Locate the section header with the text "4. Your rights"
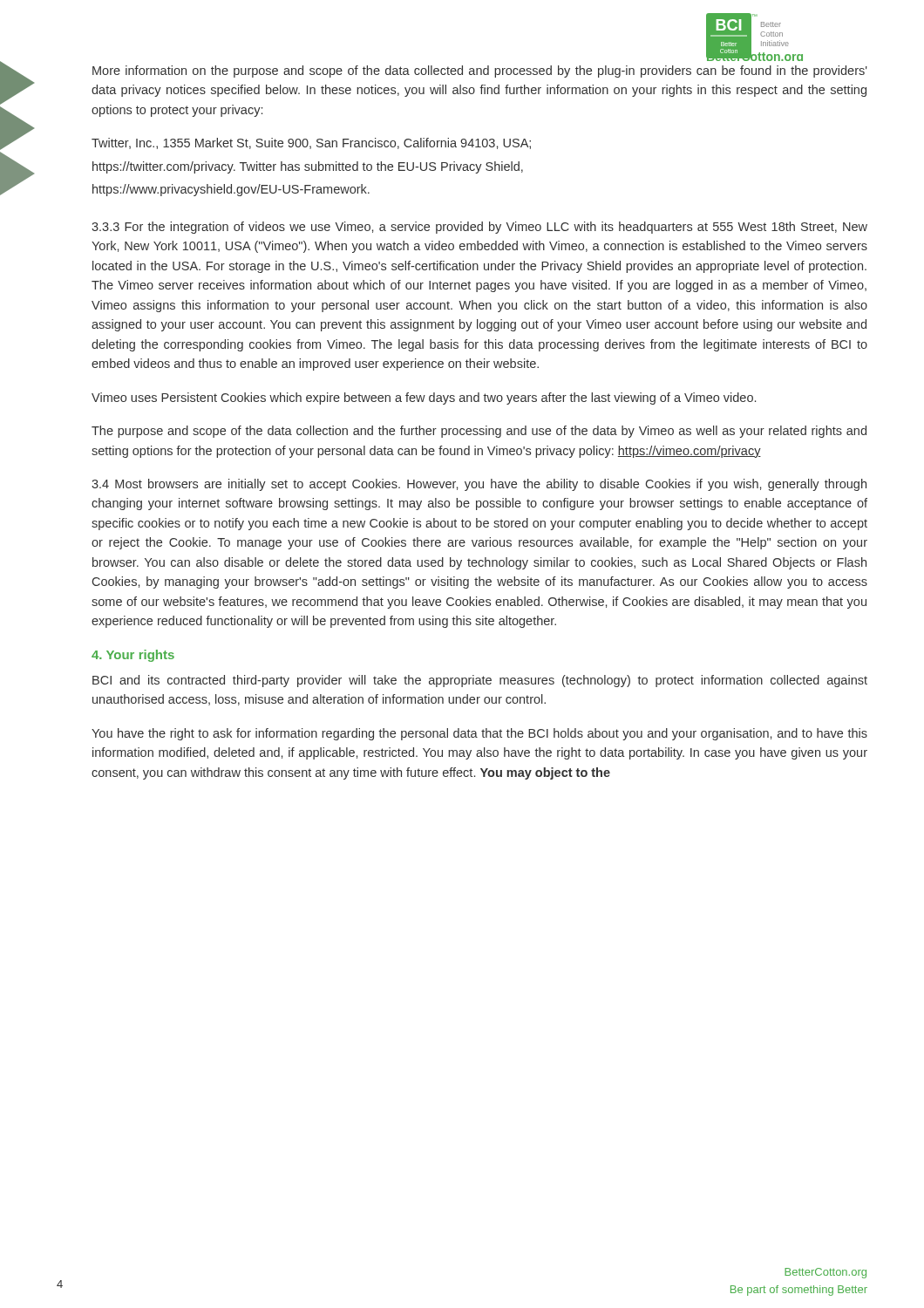The image size is (924, 1308). point(133,654)
